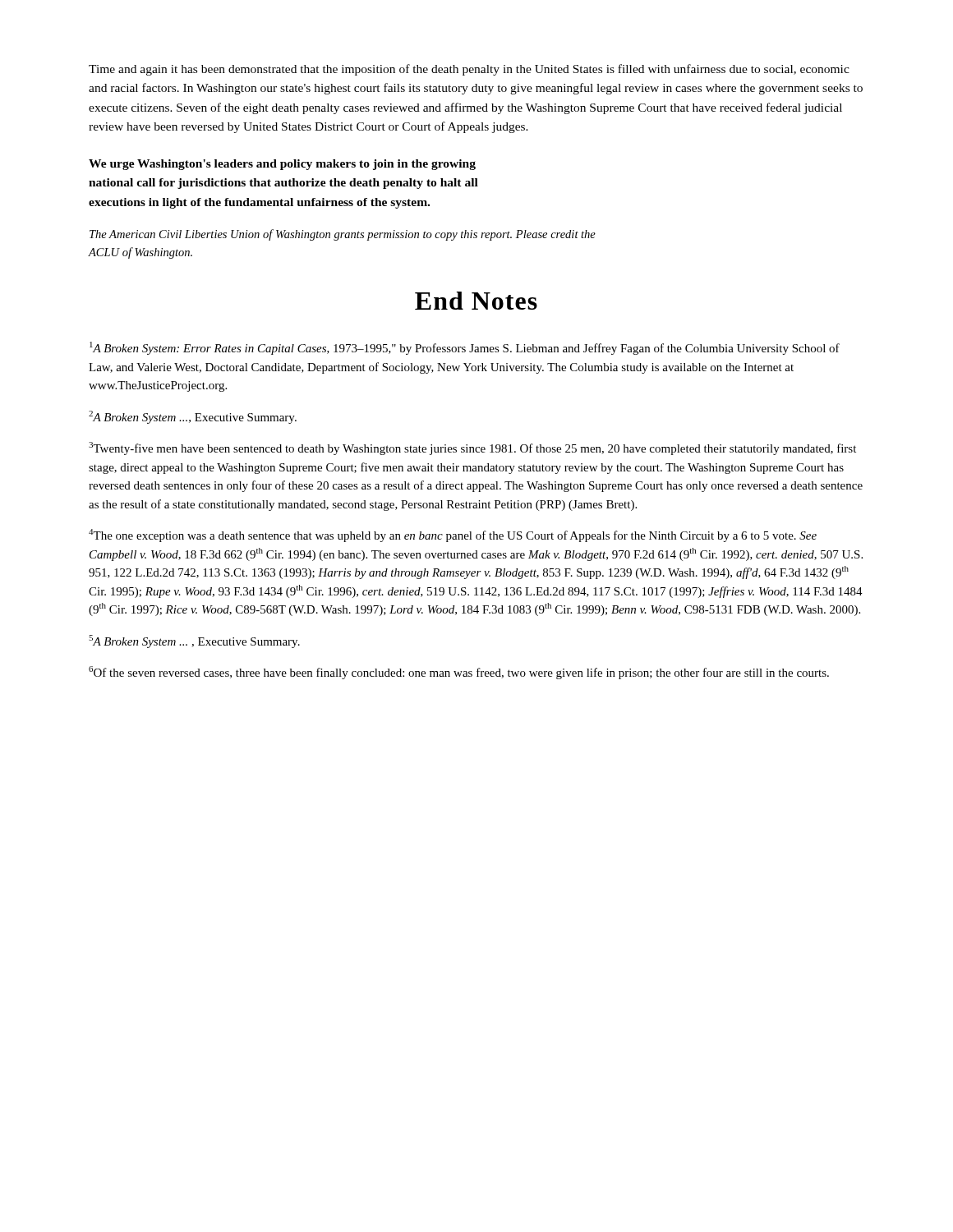Locate the block of text that opens with "5A Broken System ..."
The width and height of the screenshot is (953, 1232).
(194, 640)
